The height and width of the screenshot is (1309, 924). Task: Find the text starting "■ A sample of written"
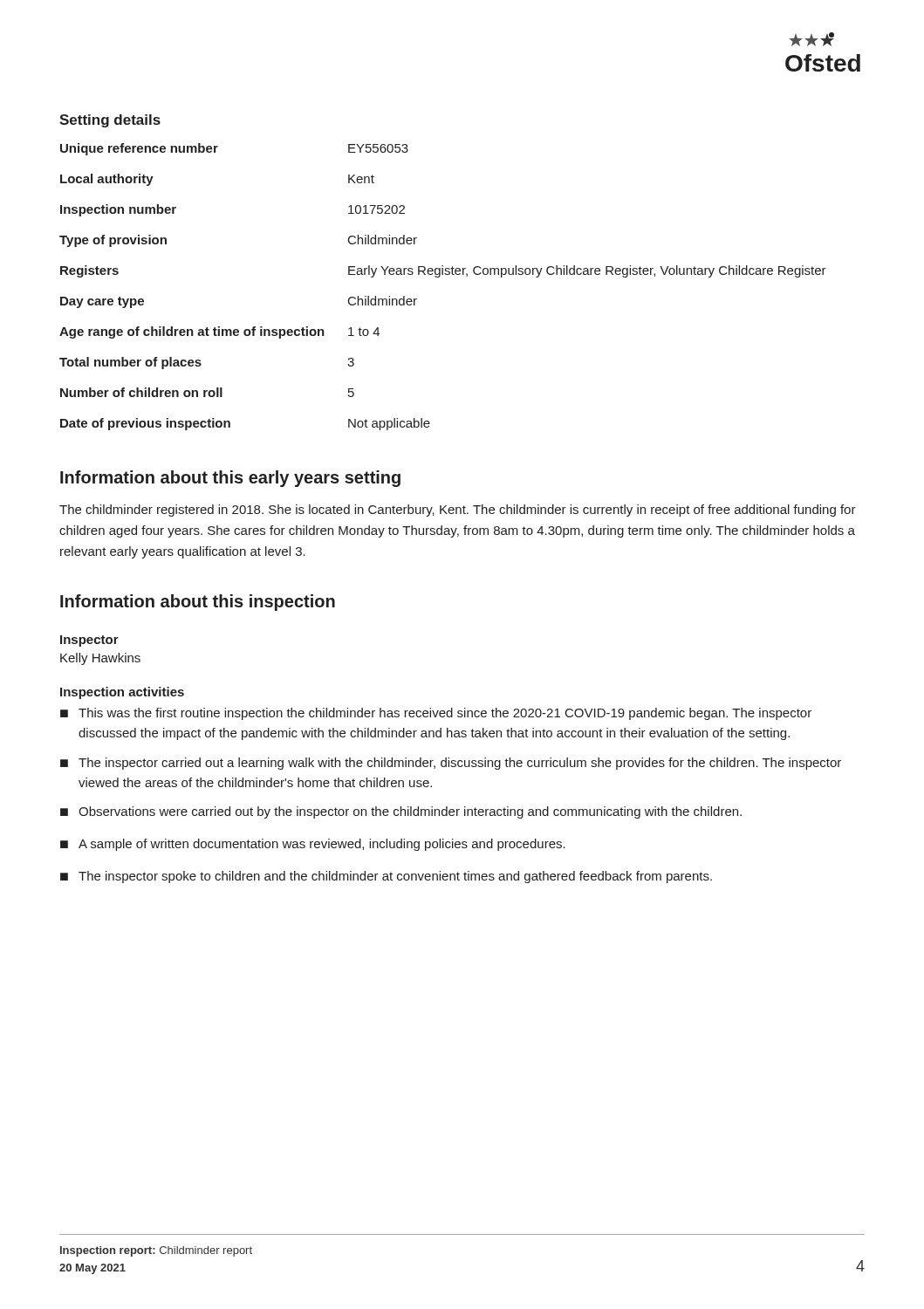point(462,845)
